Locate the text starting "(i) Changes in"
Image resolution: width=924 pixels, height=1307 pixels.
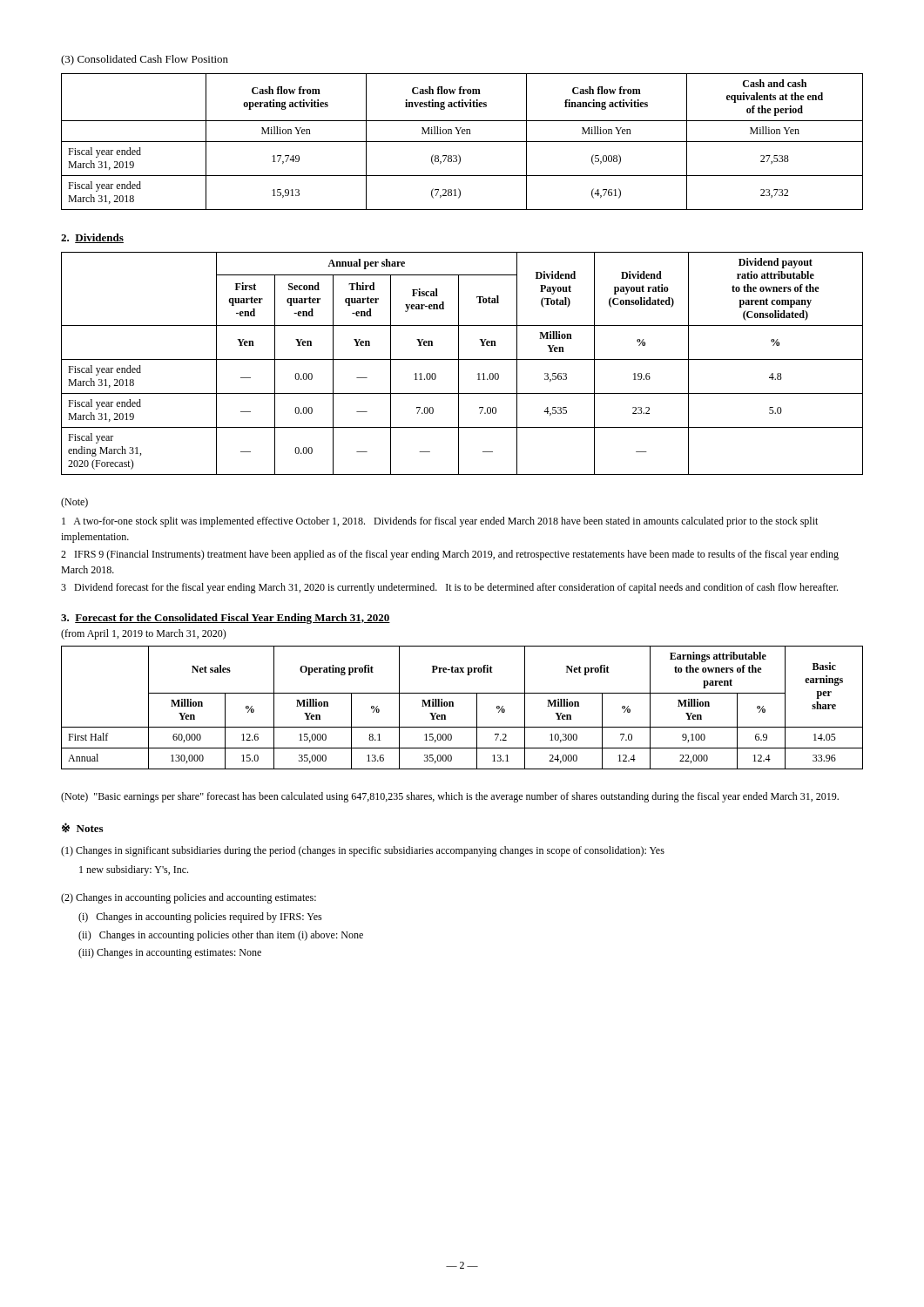click(200, 917)
